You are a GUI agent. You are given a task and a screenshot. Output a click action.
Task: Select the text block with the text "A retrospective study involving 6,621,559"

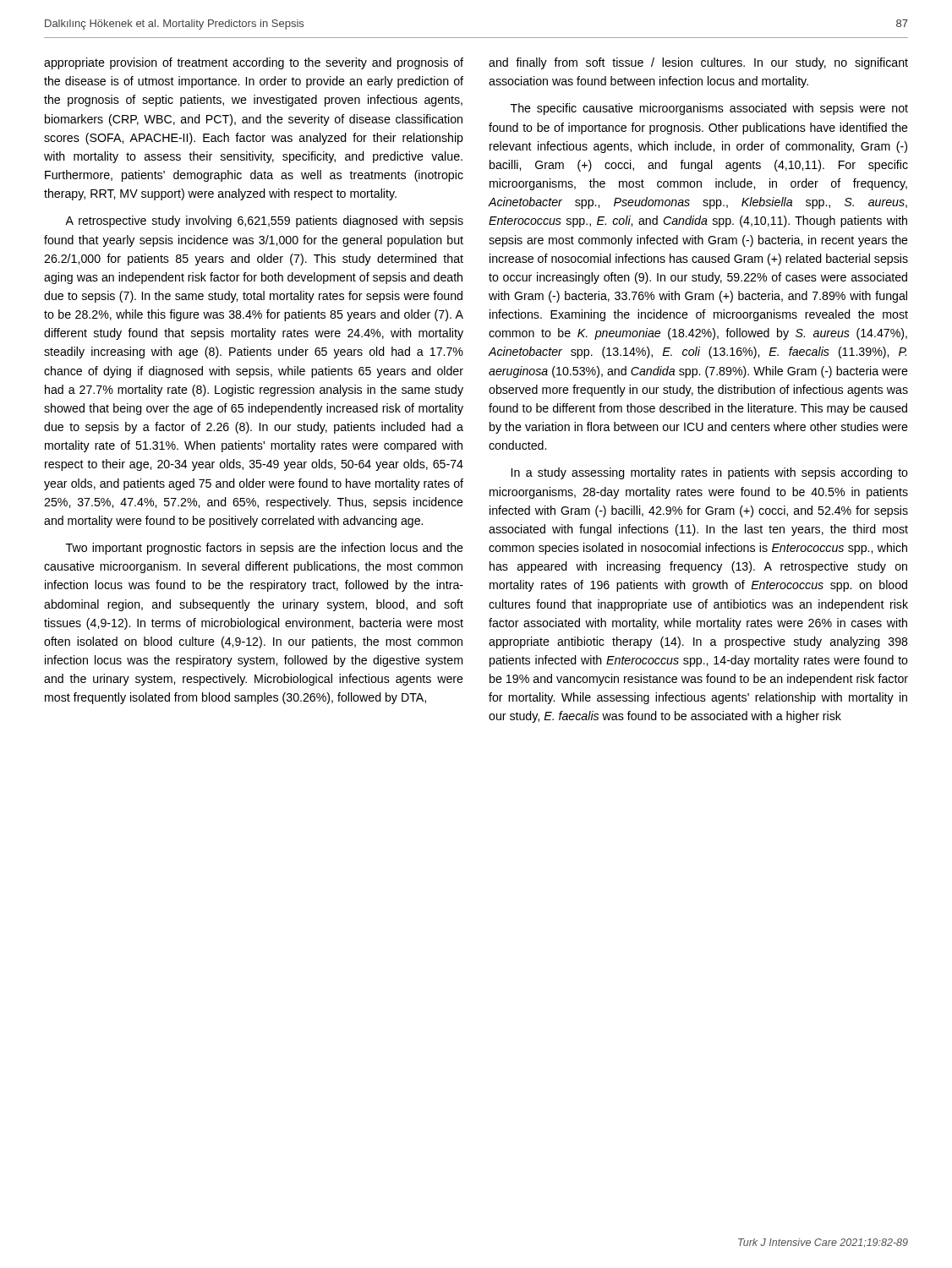(254, 371)
